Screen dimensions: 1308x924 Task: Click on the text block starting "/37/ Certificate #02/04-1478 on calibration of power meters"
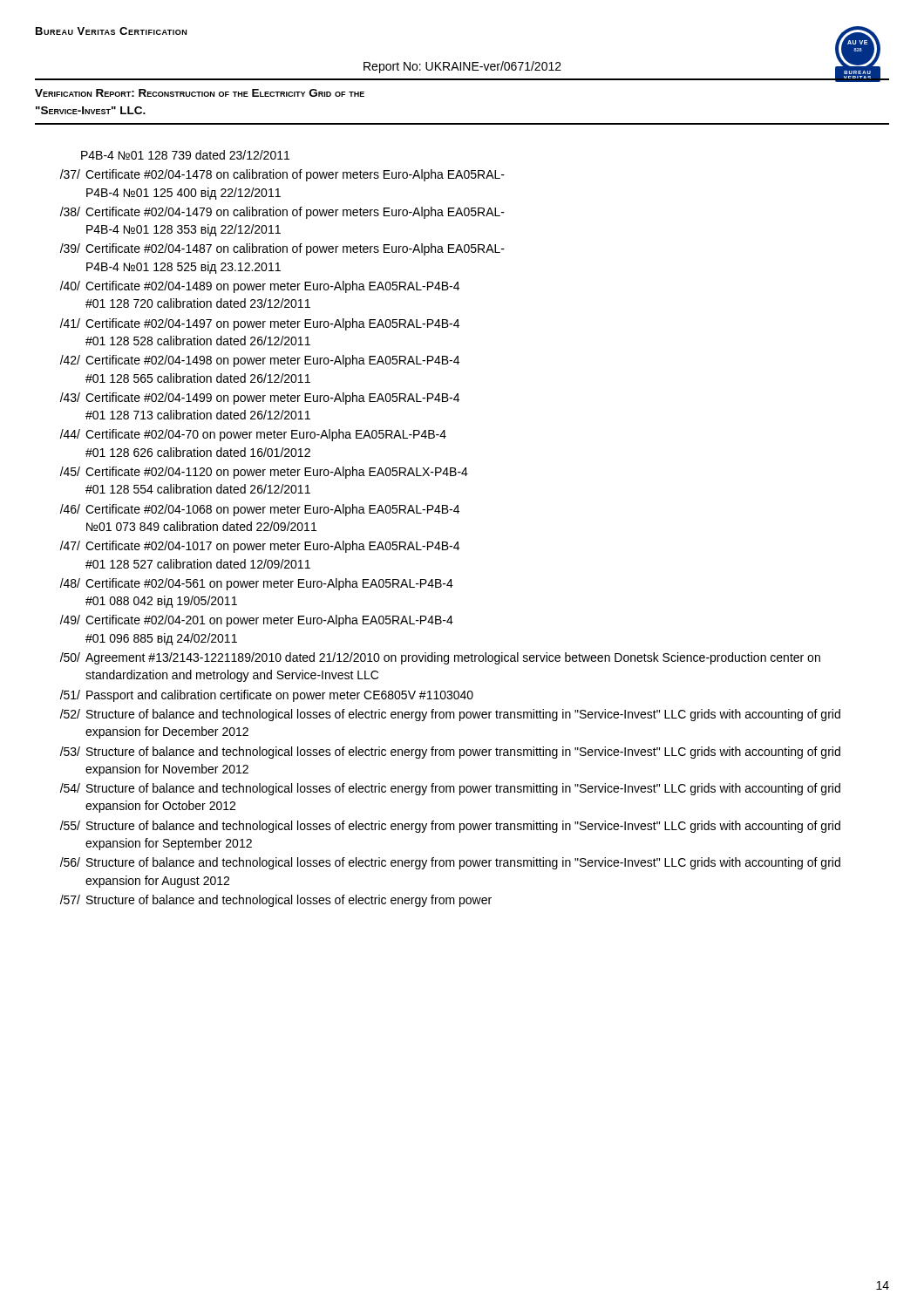click(x=462, y=184)
